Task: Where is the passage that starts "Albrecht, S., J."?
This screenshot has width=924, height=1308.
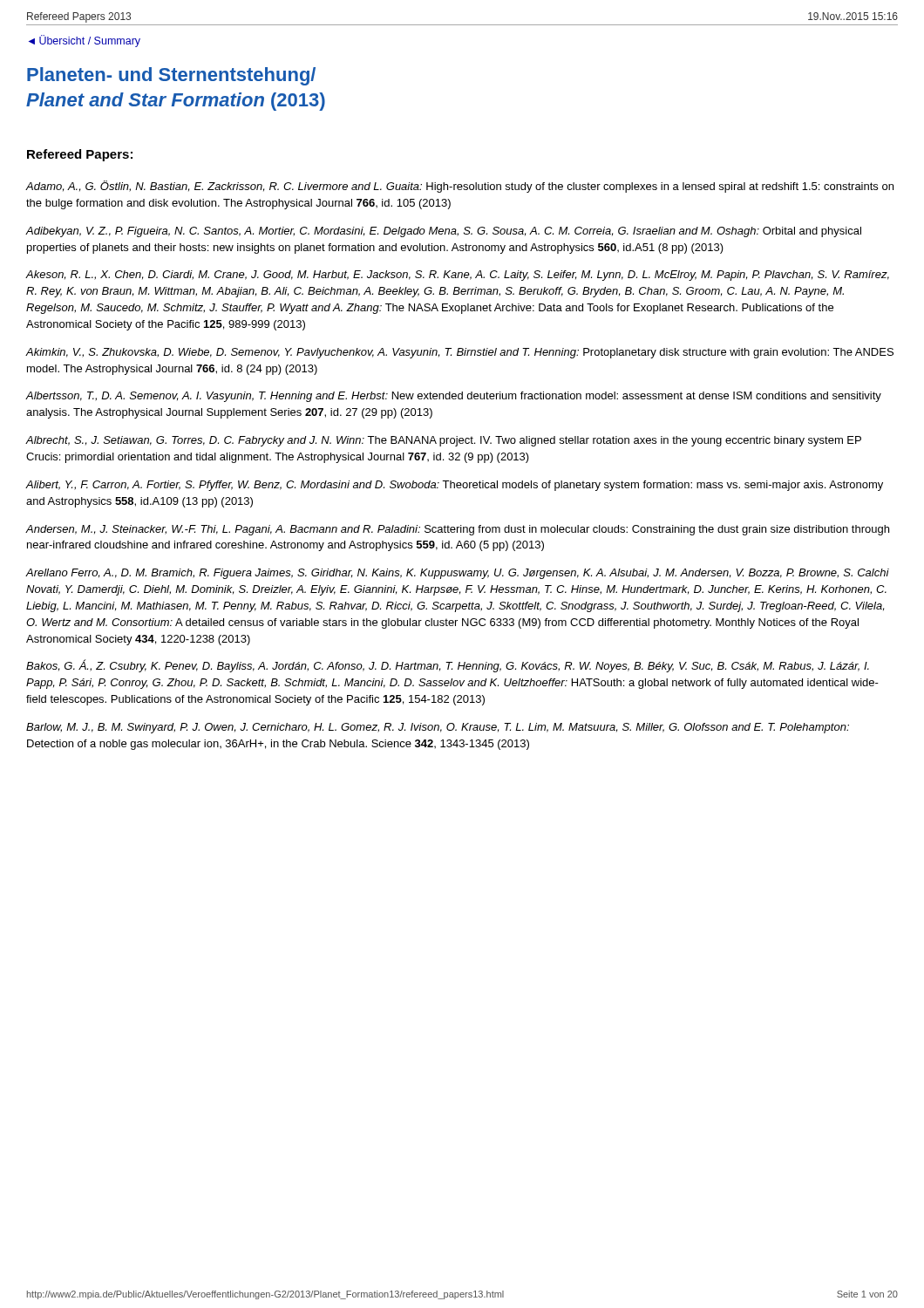Action: pyautogui.click(x=444, y=448)
